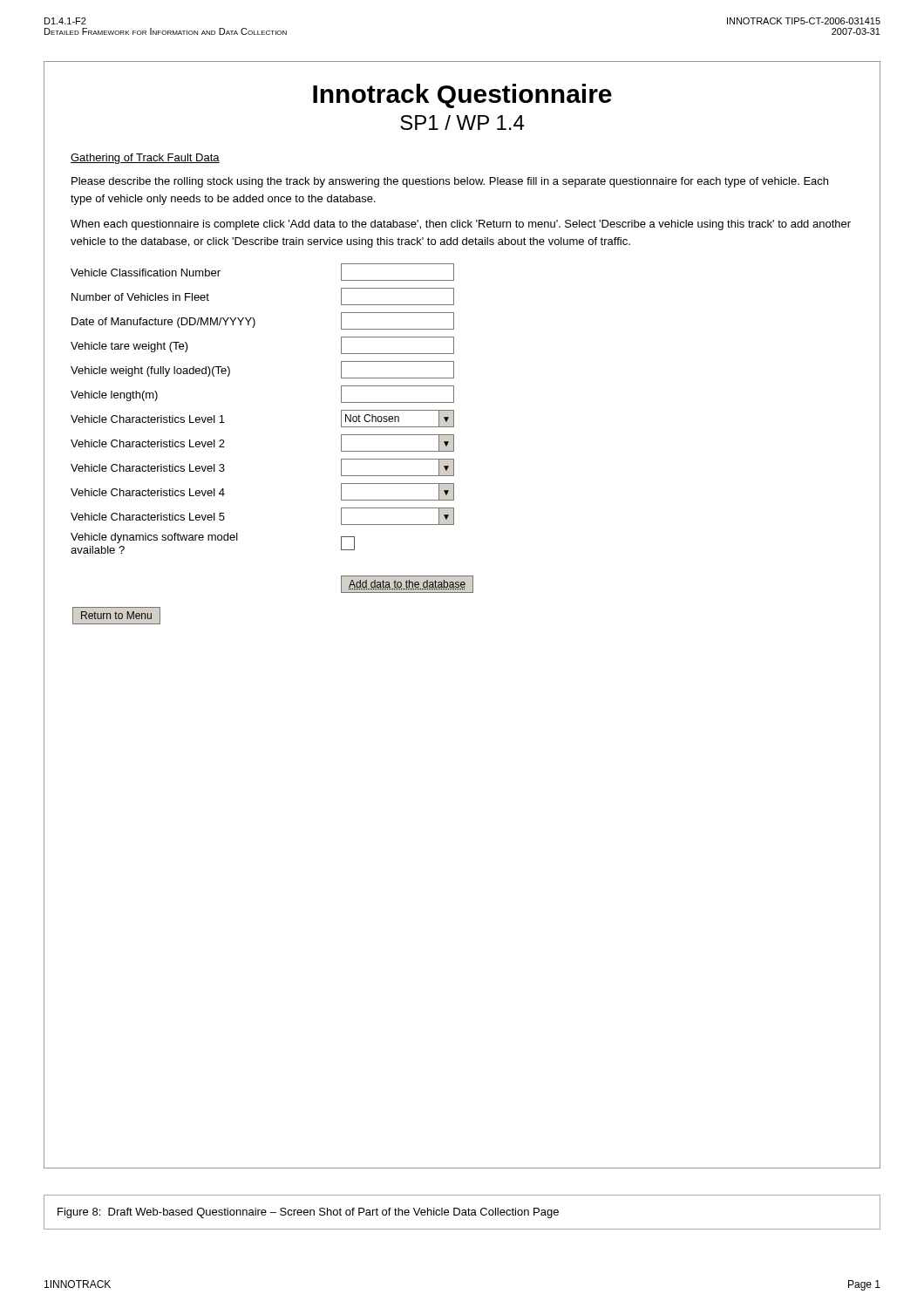Find "Vehicle Characteristics Level 2 ▼" on this page

click(140, 443)
